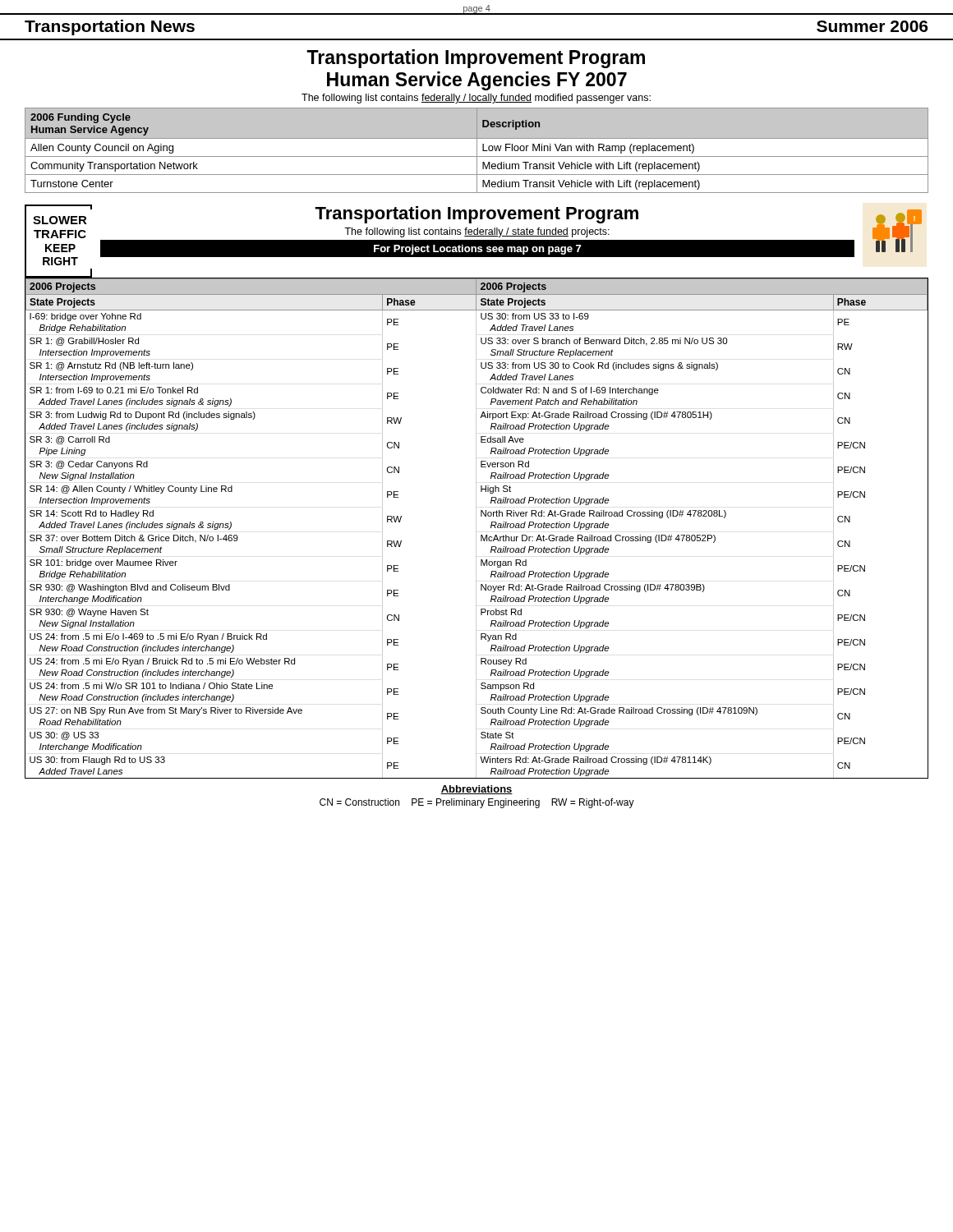Viewport: 953px width, 1232px height.
Task: Navigate to the text block starting "Transportation Improvement ProgramHuman Service Agencies FY 2007"
Action: tap(476, 69)
